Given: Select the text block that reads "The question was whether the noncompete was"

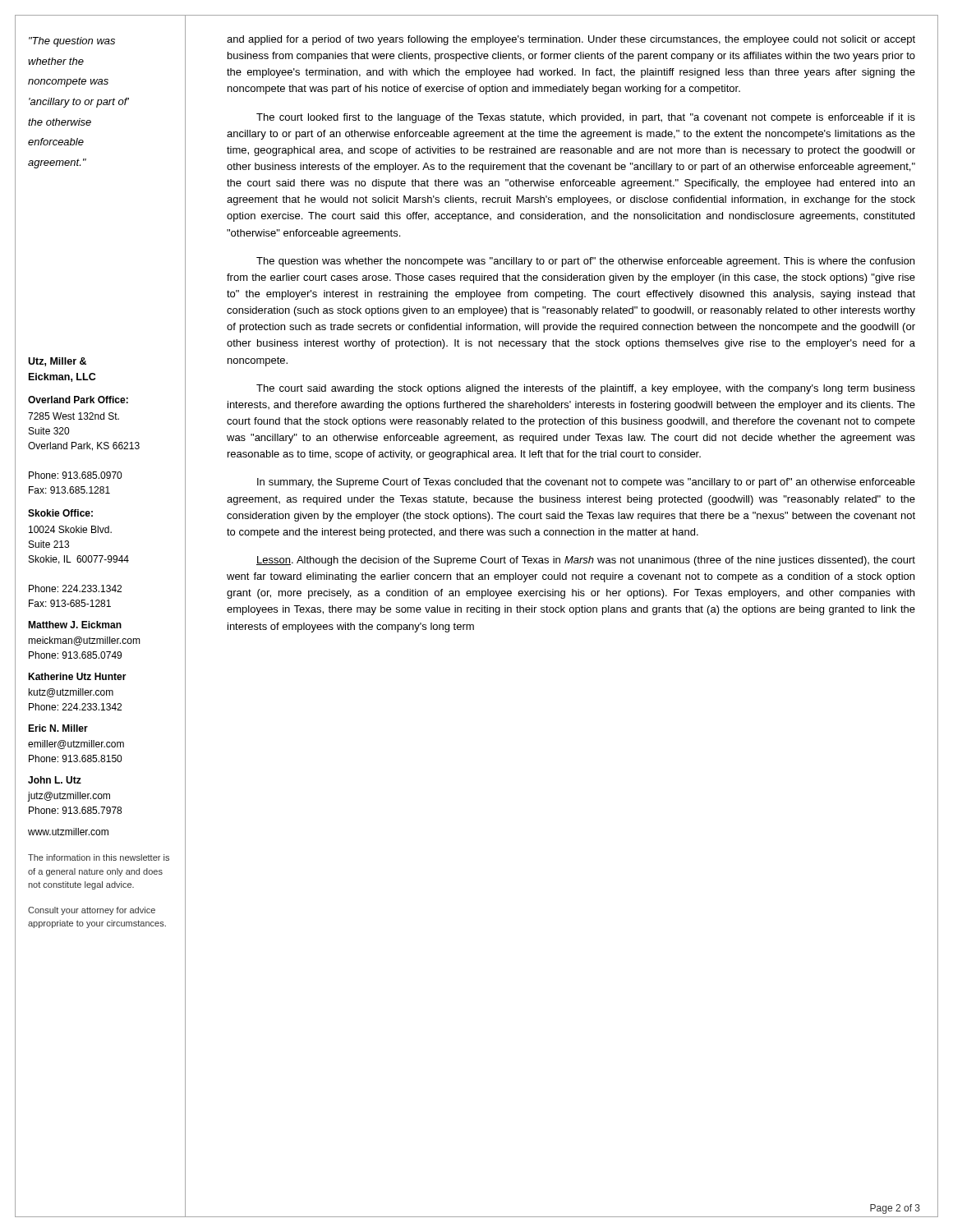Looking at the screenshot, I should click(571, 310).
